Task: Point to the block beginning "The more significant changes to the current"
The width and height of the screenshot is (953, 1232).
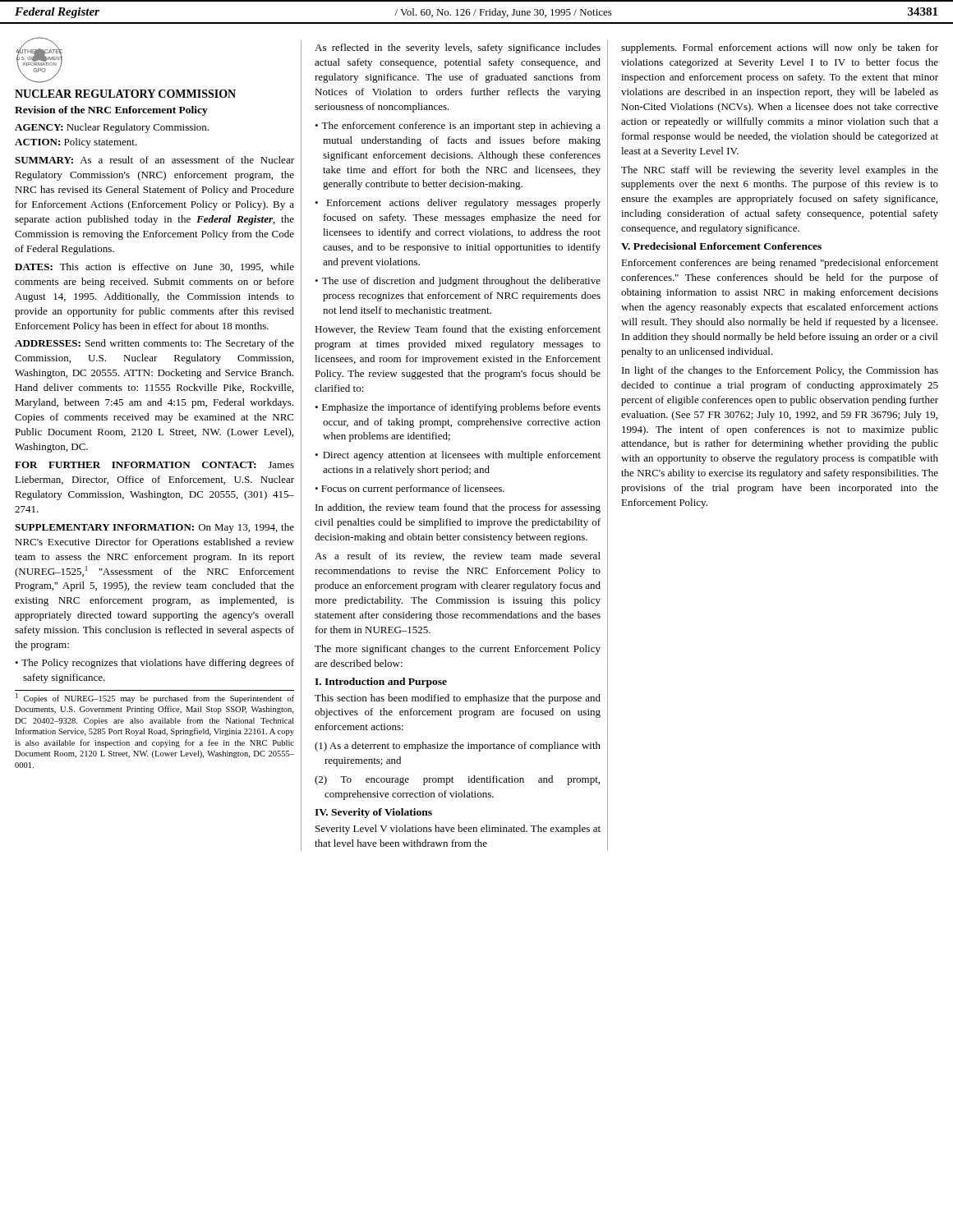Action: click(458, 655)
